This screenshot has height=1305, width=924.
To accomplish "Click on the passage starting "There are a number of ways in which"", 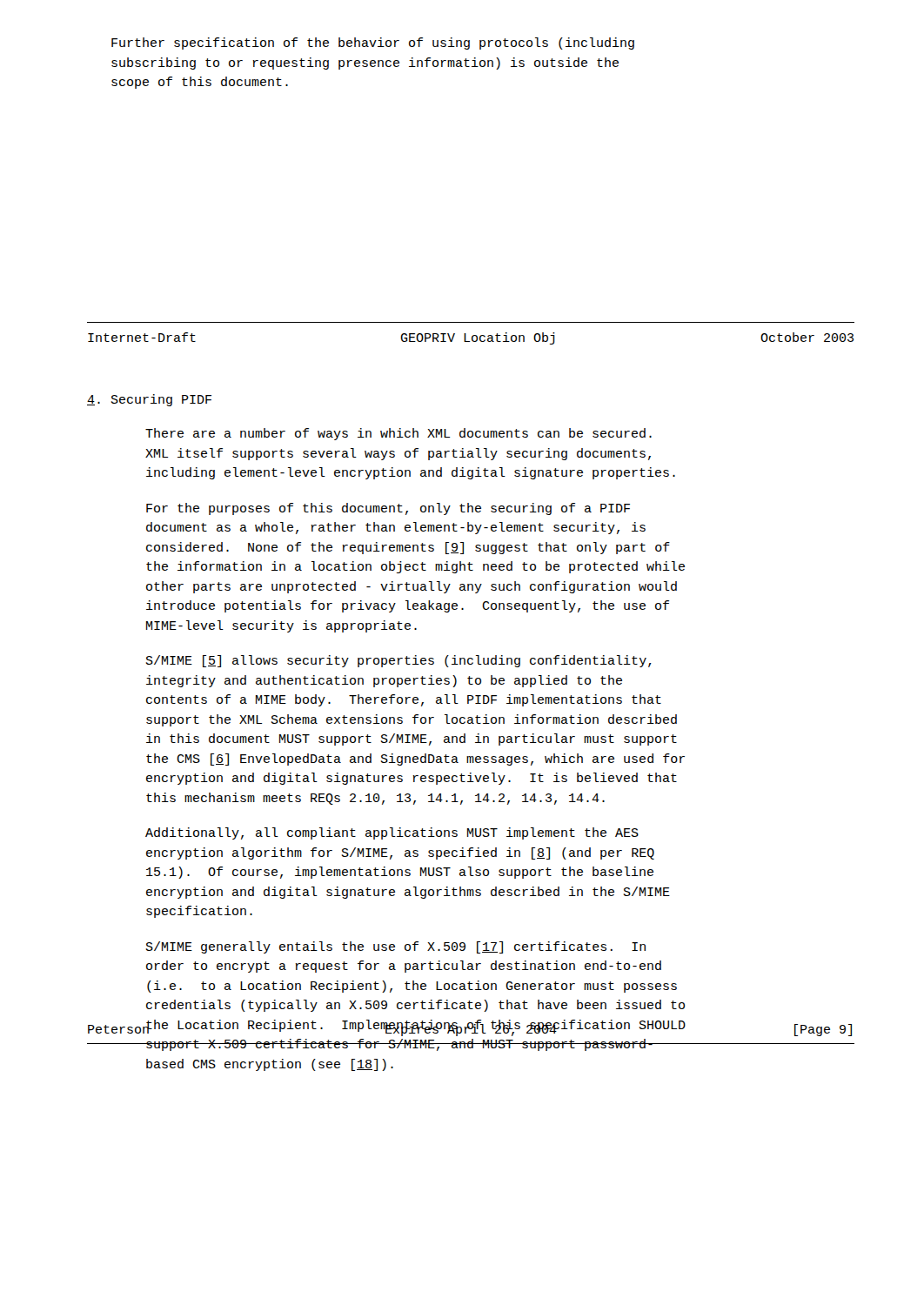I will [488, 455].
